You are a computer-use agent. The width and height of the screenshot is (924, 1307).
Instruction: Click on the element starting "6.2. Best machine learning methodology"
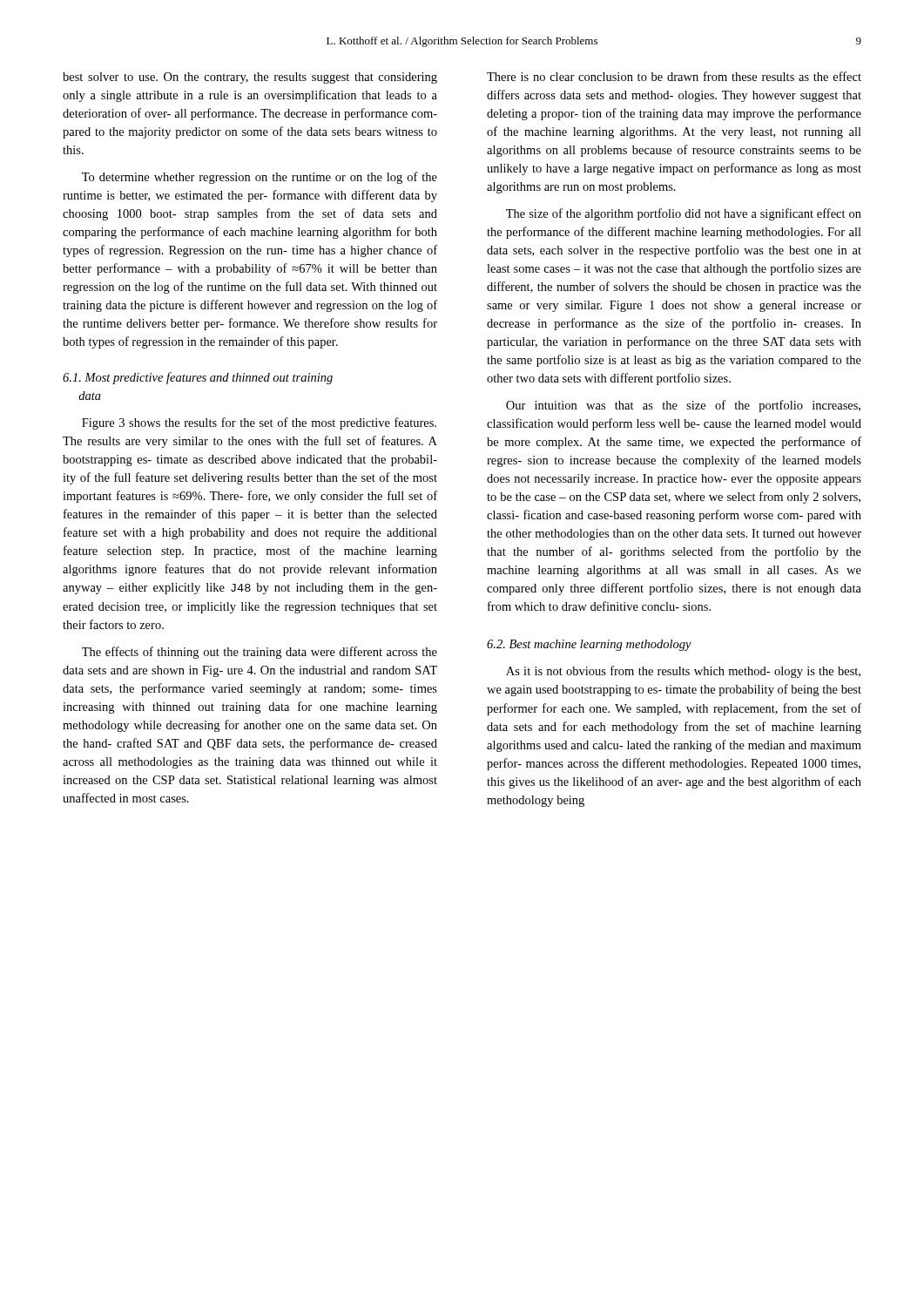(x=589, y=644)
